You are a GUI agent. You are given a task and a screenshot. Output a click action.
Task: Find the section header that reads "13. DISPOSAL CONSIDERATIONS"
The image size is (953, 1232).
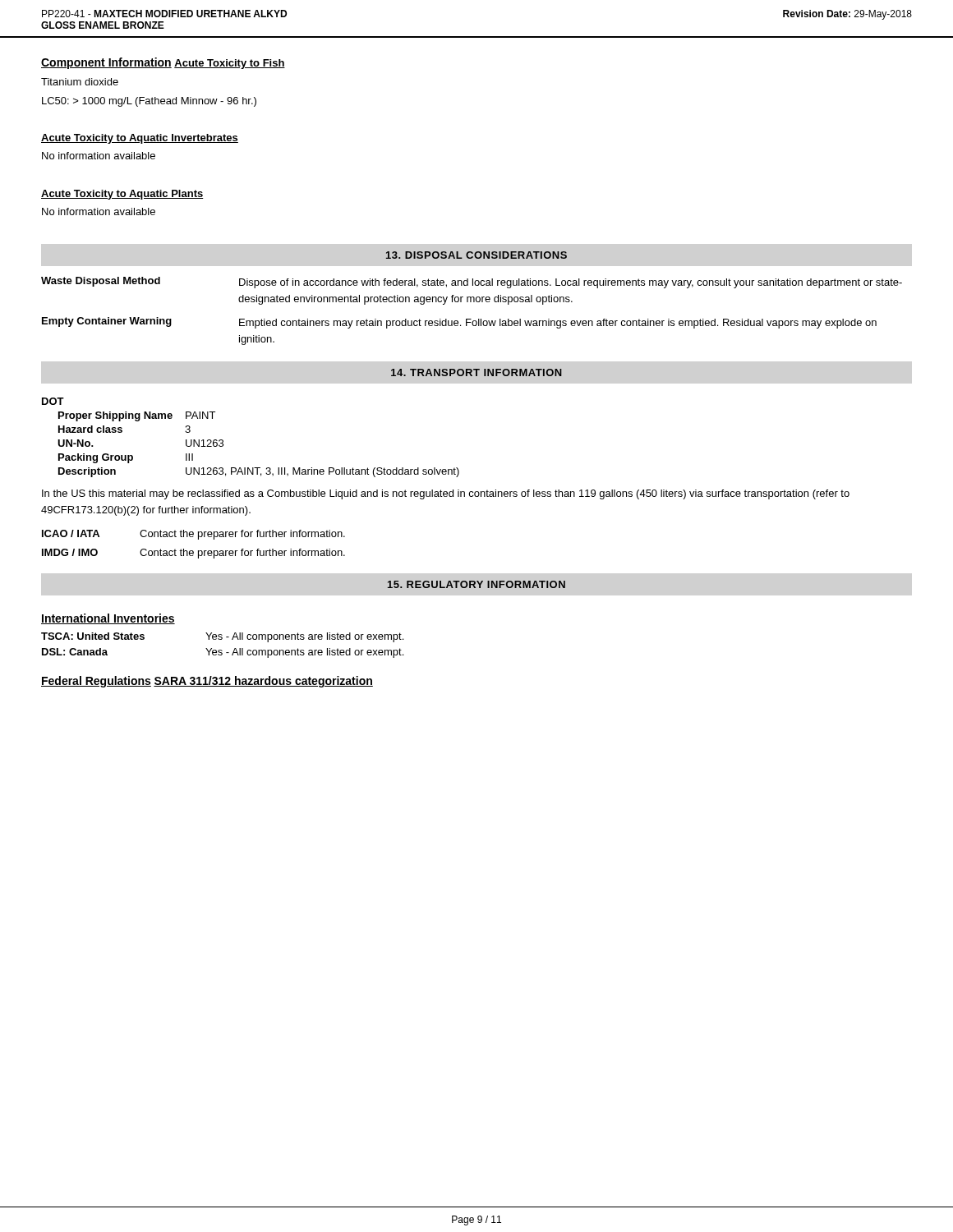476,255
